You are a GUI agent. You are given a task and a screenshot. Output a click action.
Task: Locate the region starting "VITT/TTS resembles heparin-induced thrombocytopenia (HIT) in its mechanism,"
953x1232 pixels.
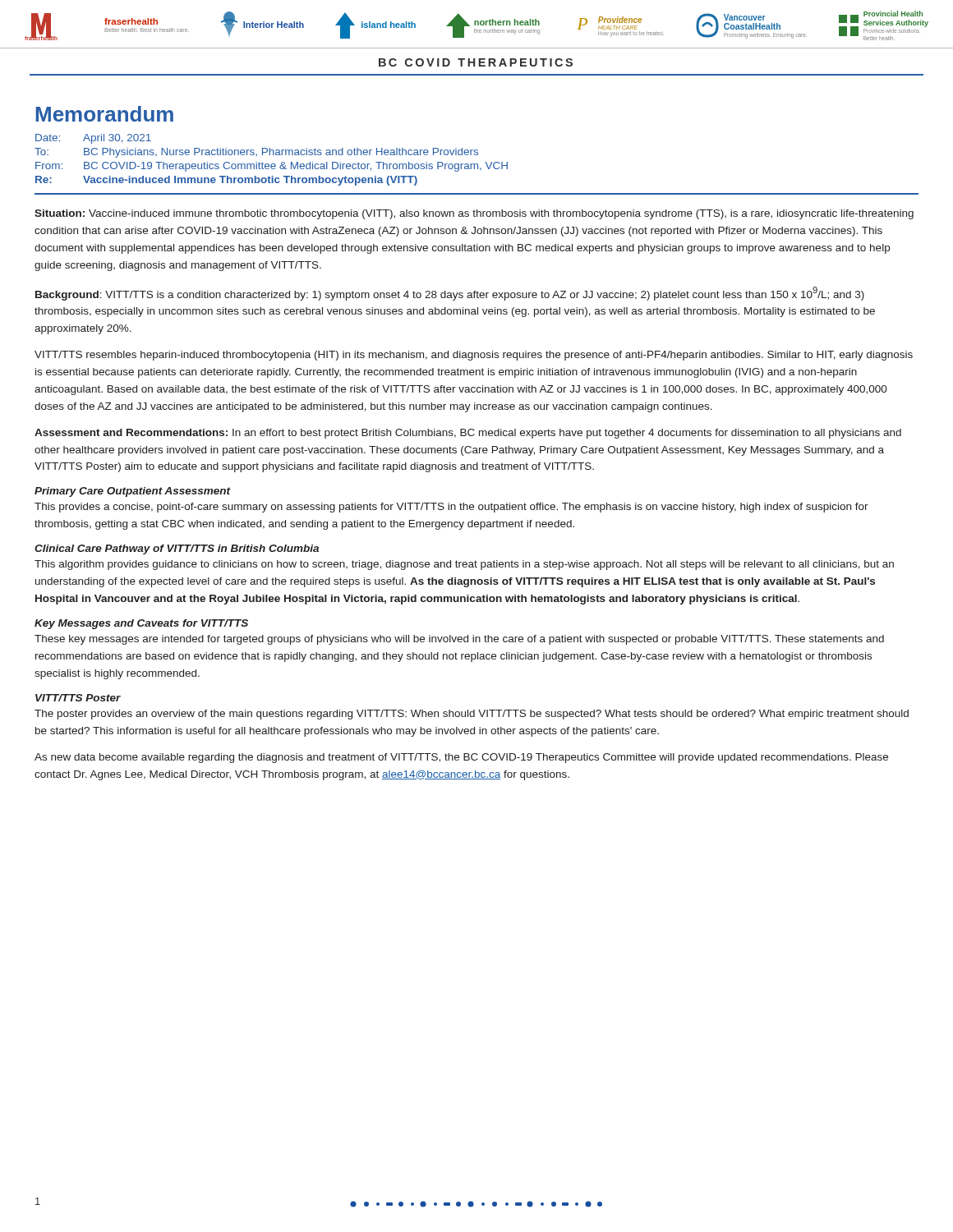coord(474,380)
